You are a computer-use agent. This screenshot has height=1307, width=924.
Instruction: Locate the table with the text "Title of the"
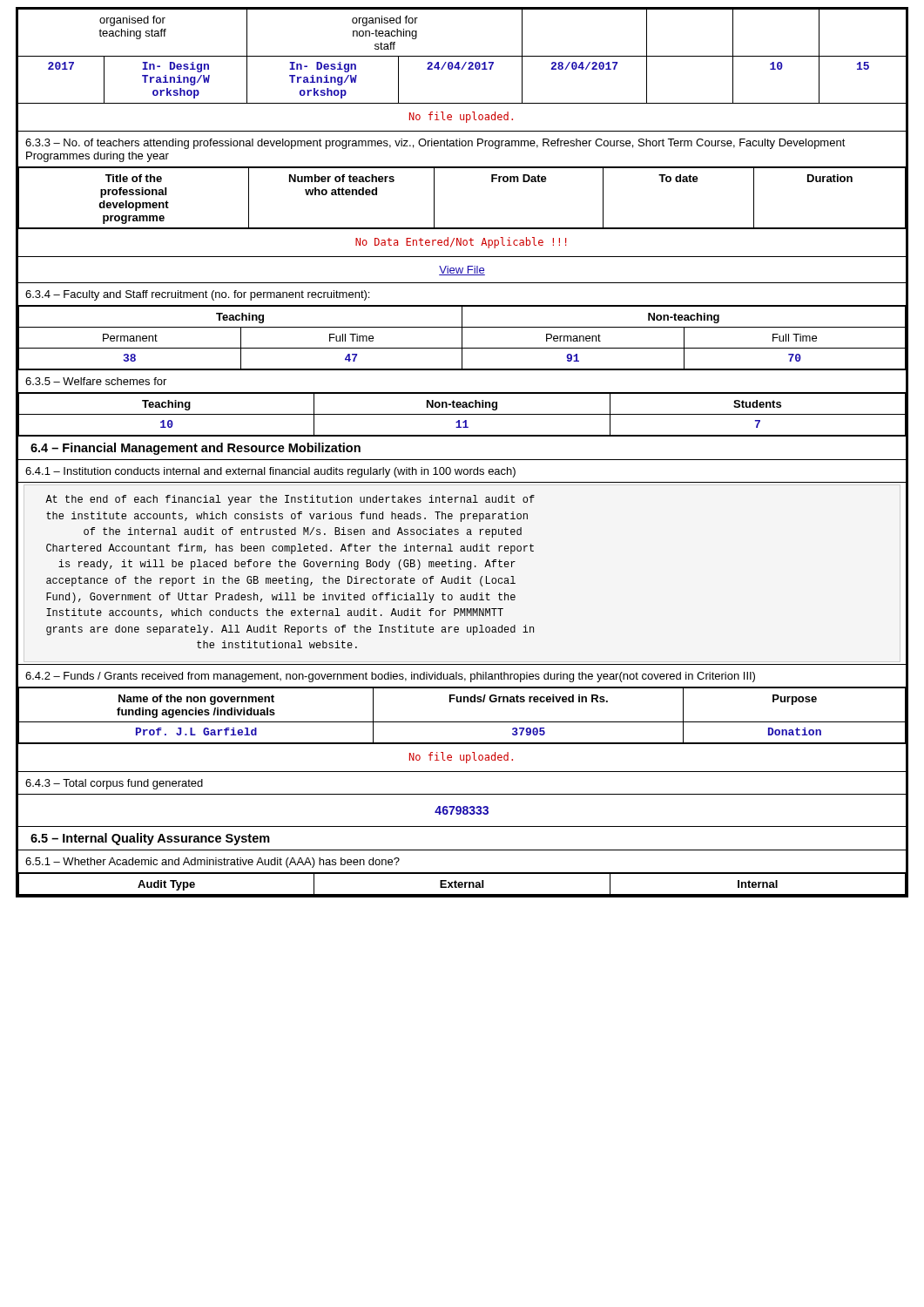(462, 198)
